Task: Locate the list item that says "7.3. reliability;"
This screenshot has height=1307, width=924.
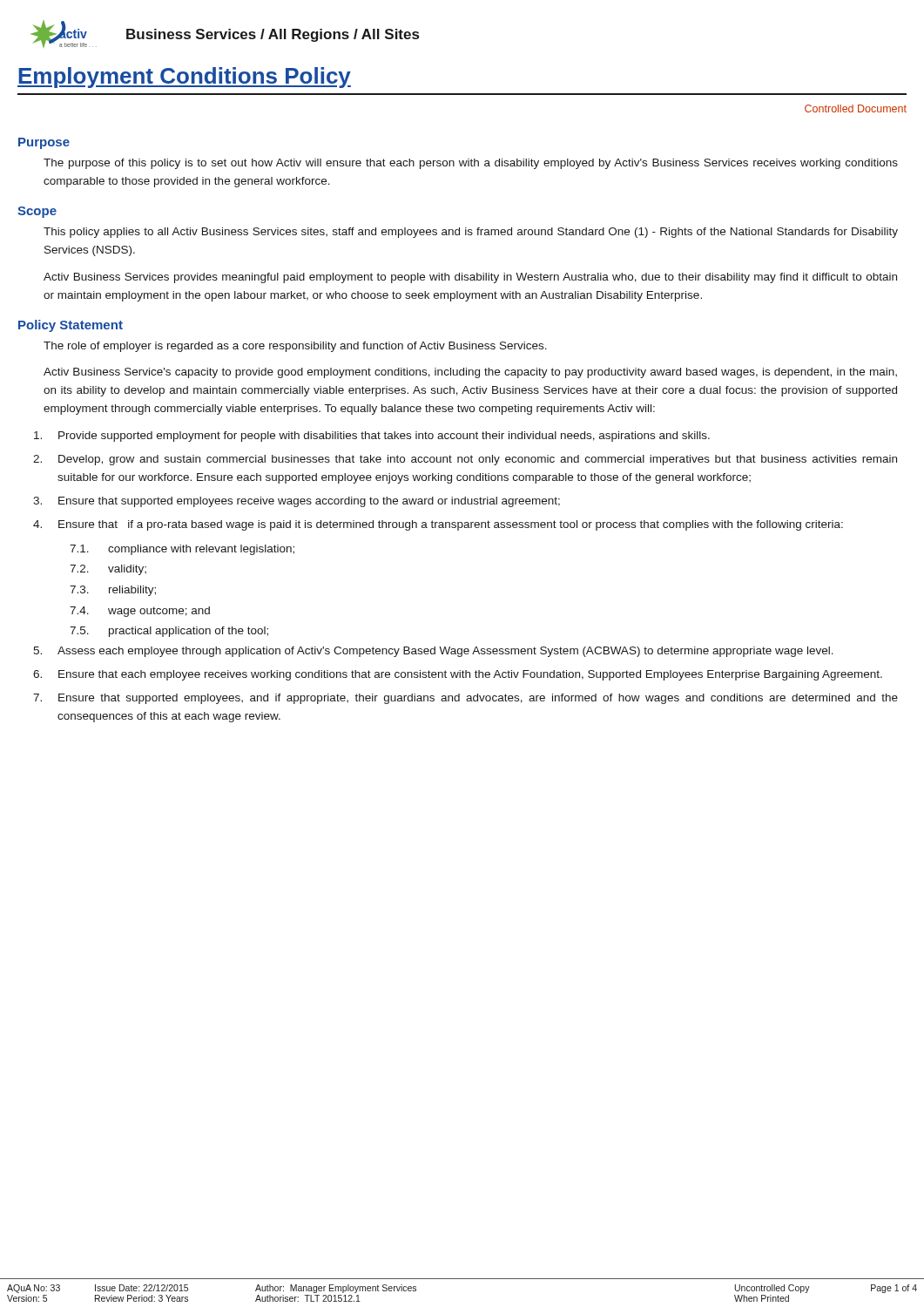Action: click(x=113, y=590)
